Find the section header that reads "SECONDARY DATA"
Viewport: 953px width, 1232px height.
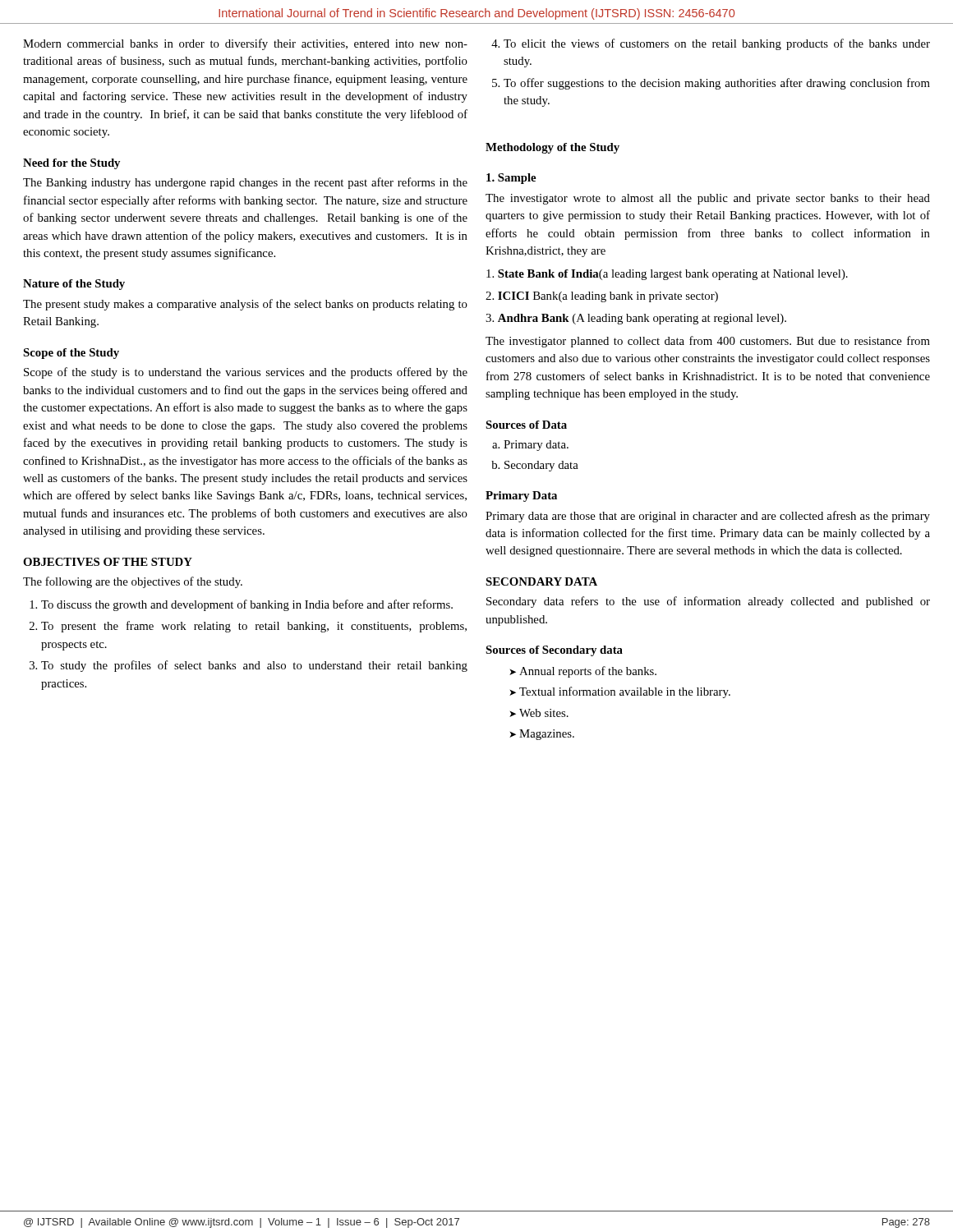[x=541, y=581]
